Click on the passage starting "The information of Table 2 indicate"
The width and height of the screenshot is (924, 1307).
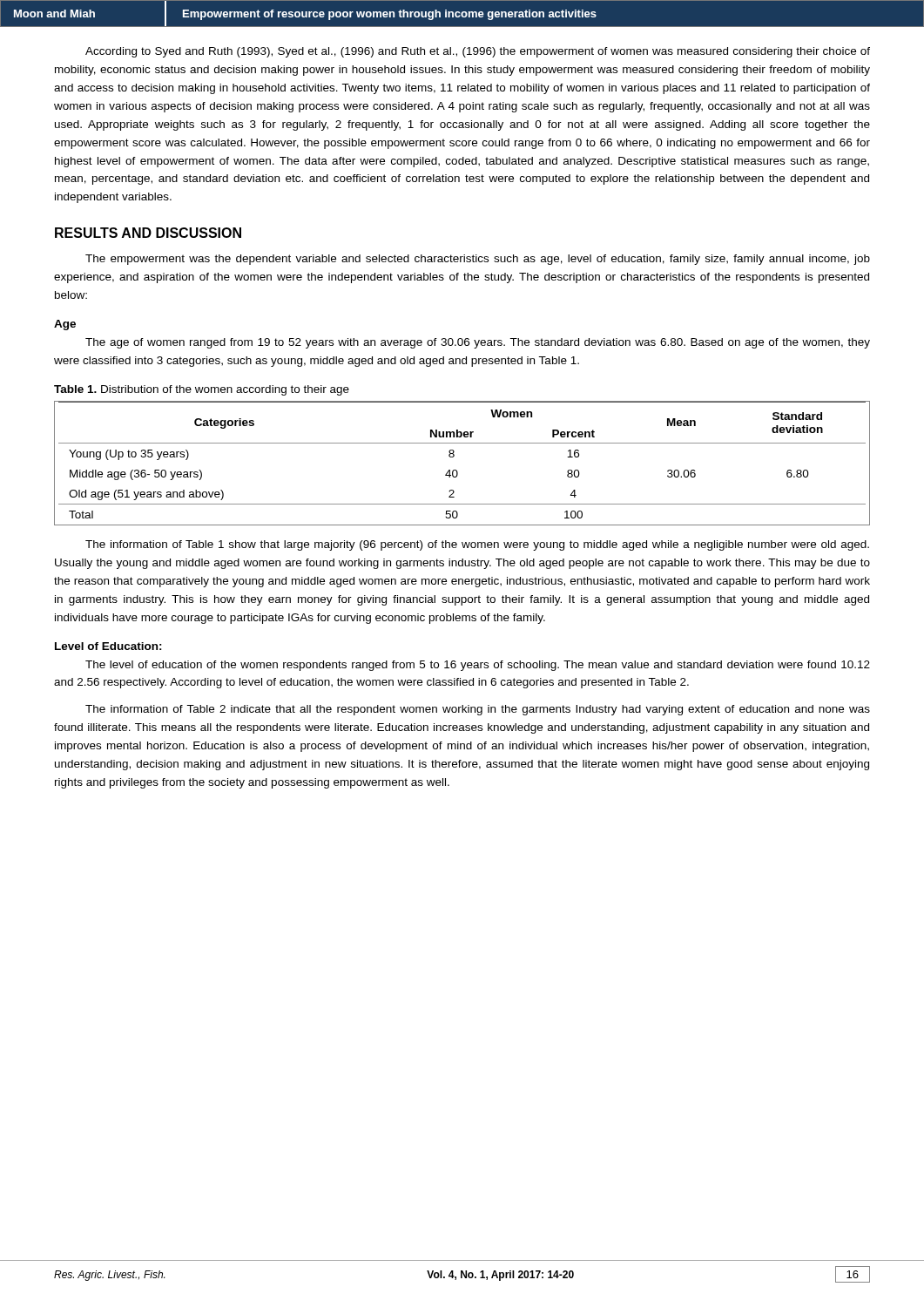462,746
